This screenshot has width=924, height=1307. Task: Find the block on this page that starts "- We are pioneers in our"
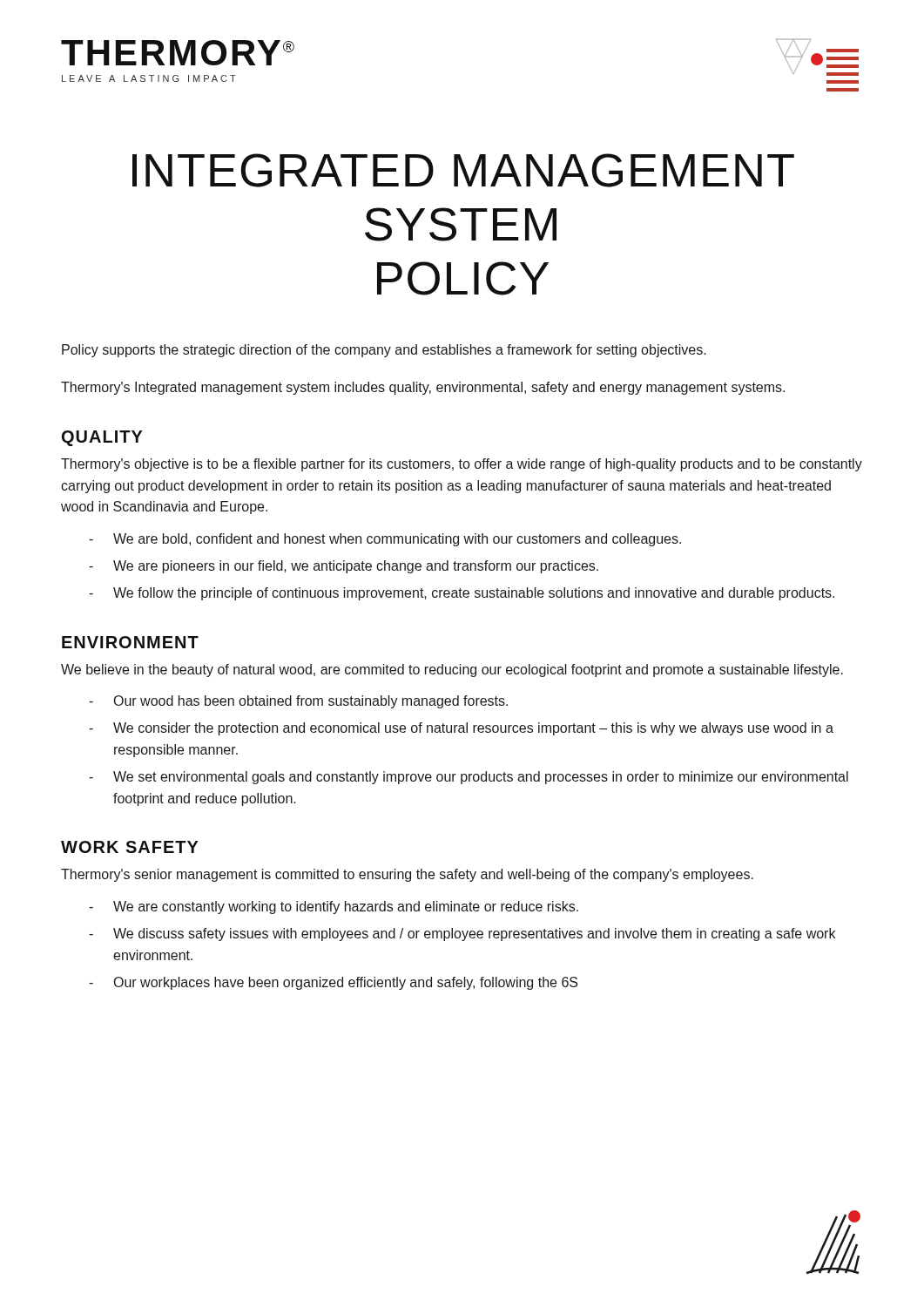462,567
